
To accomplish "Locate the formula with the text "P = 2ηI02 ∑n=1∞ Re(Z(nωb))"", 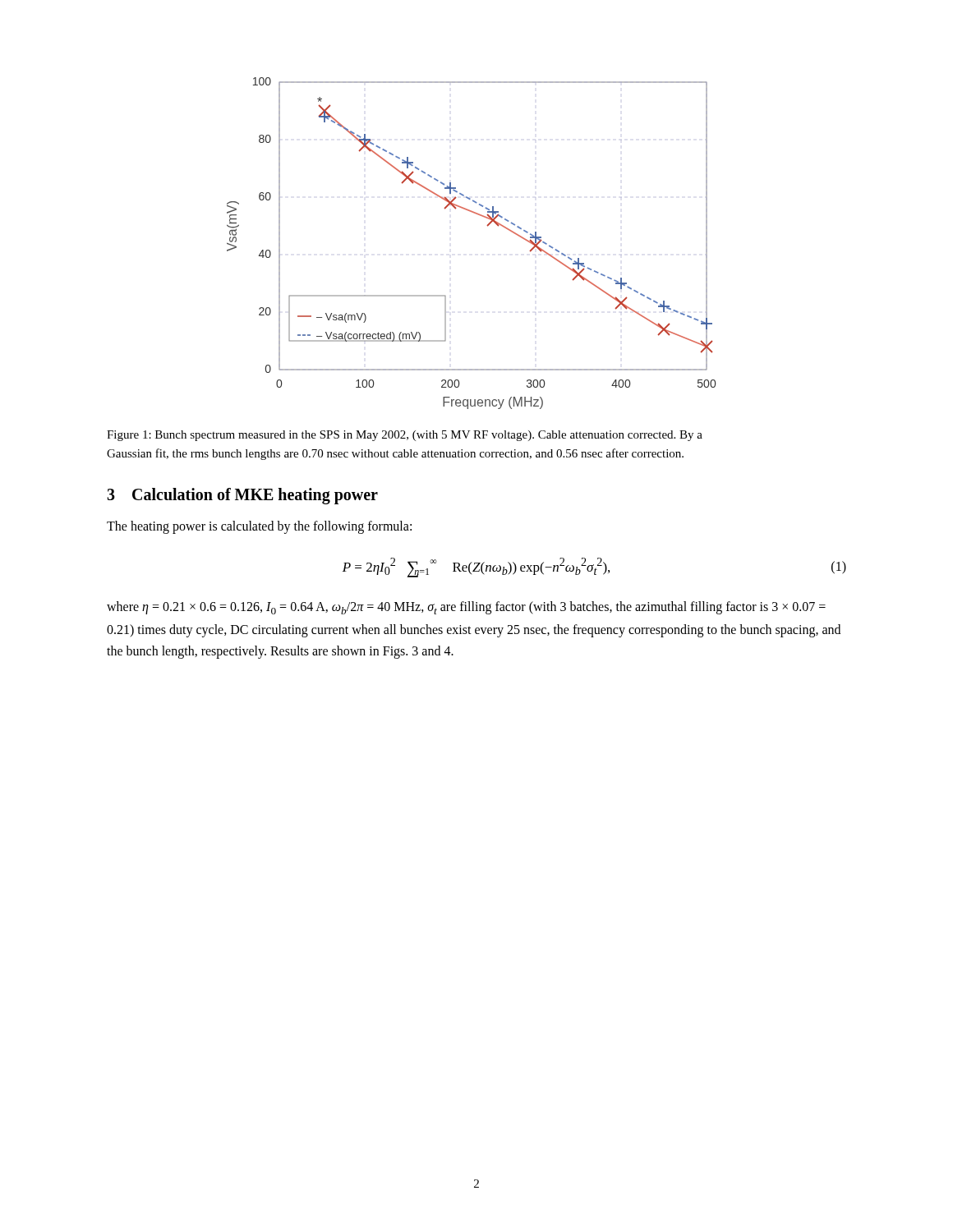I will pos(594,567).
